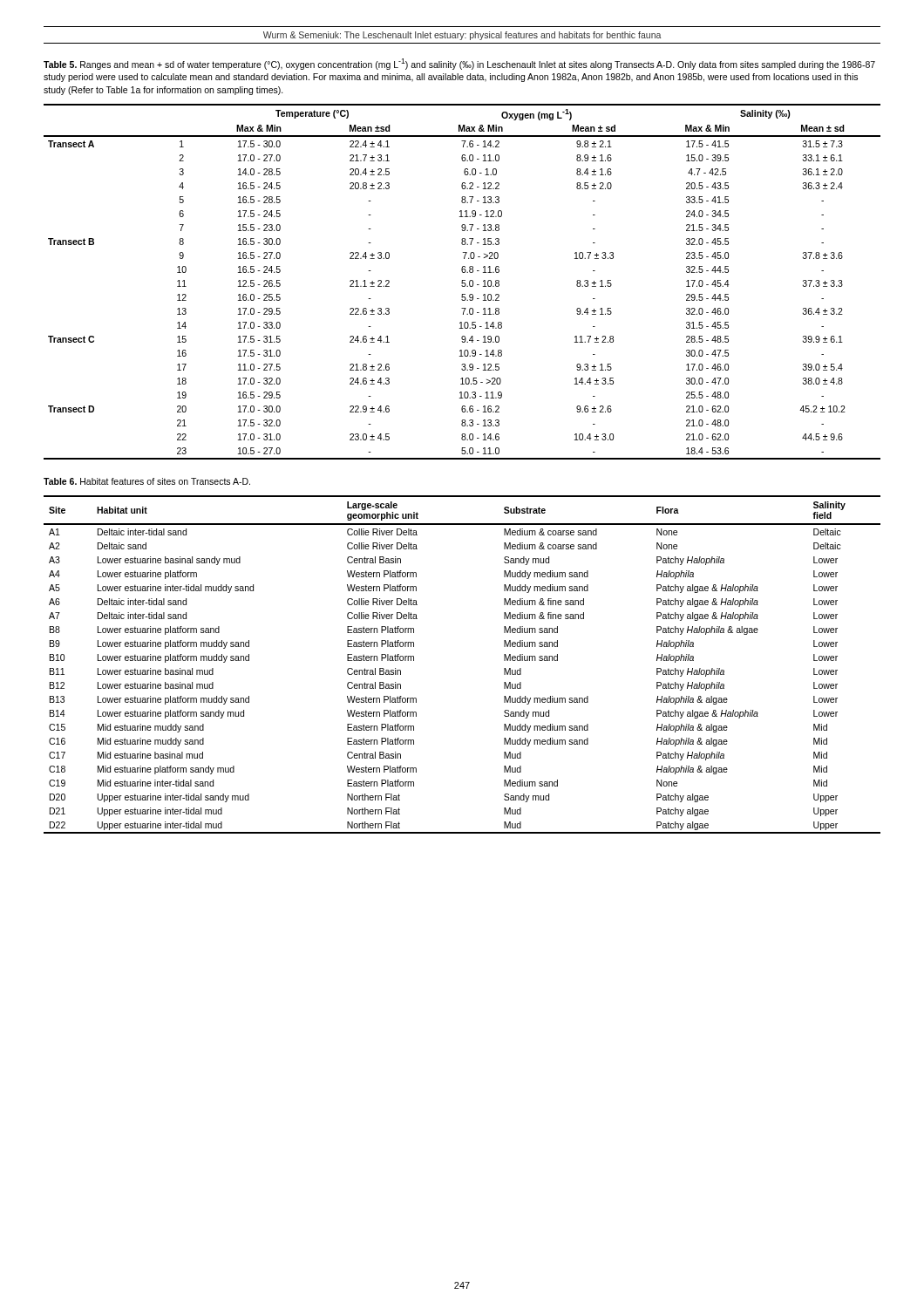Select the table that reads "8.7 - 15.3"
The height and width of the screenshot is (1308, 924).
click(462, 281)
